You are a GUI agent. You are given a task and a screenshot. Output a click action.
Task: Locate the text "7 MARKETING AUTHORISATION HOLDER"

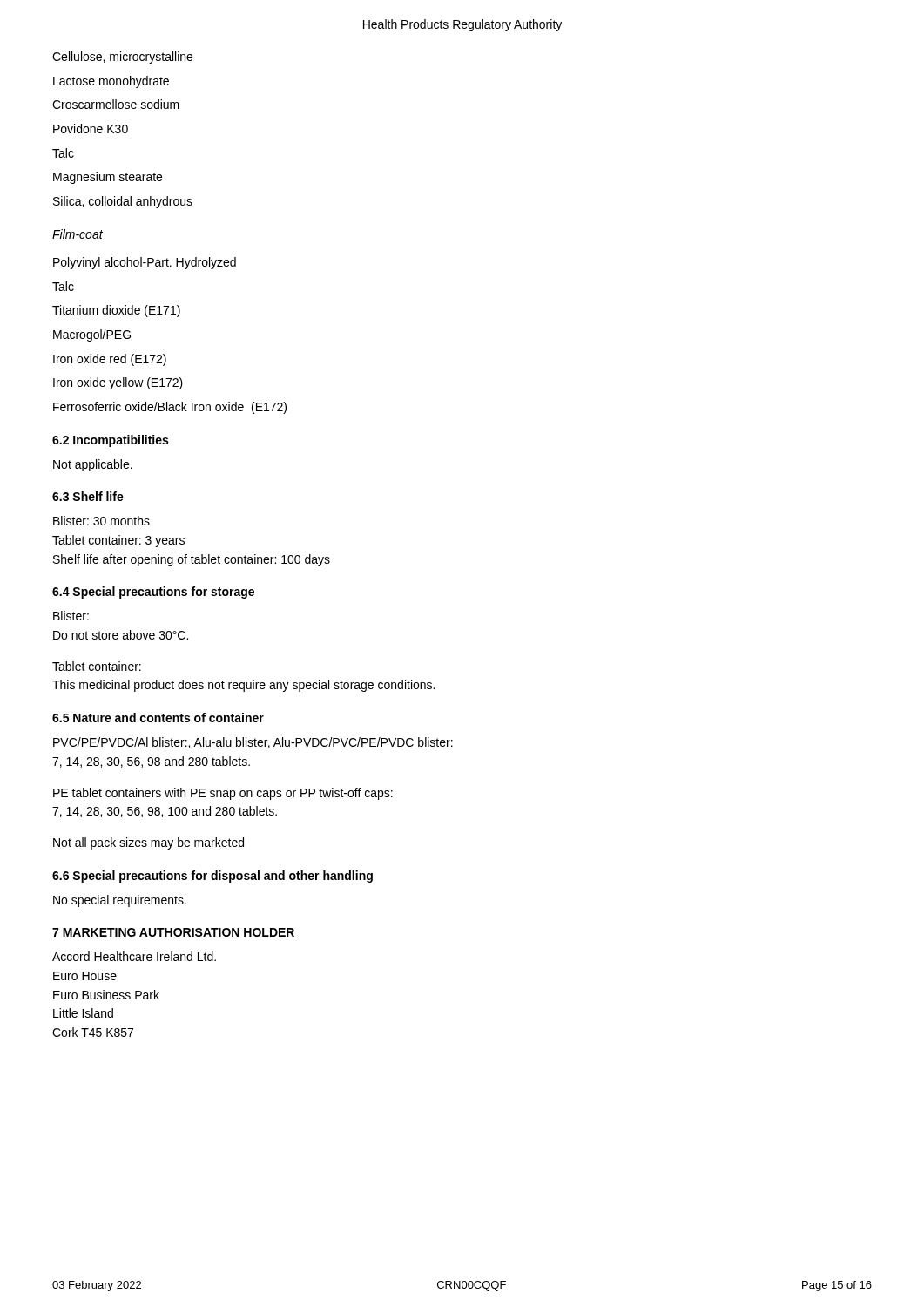click(174, 933)
